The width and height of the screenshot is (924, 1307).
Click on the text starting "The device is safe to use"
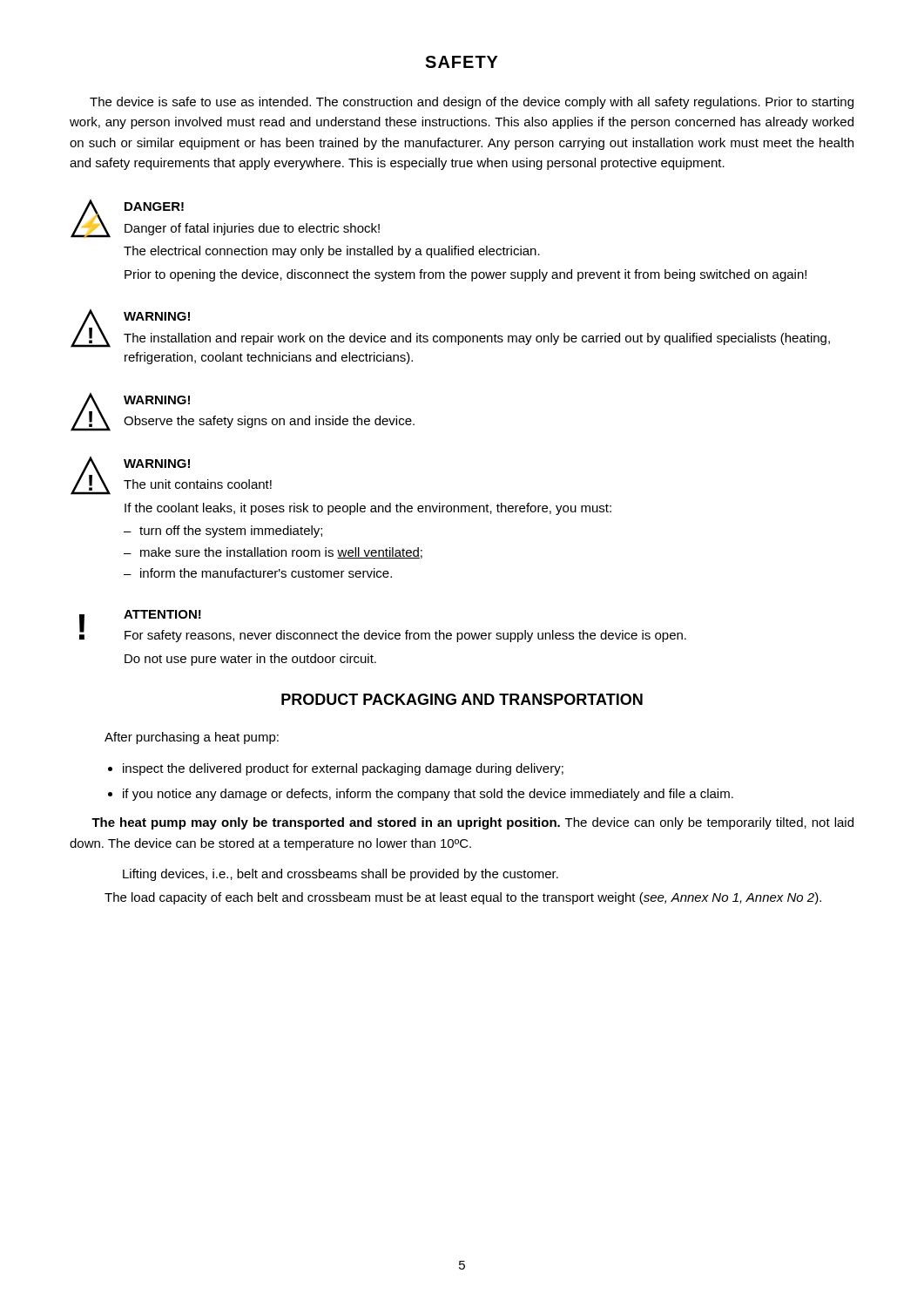462,132
